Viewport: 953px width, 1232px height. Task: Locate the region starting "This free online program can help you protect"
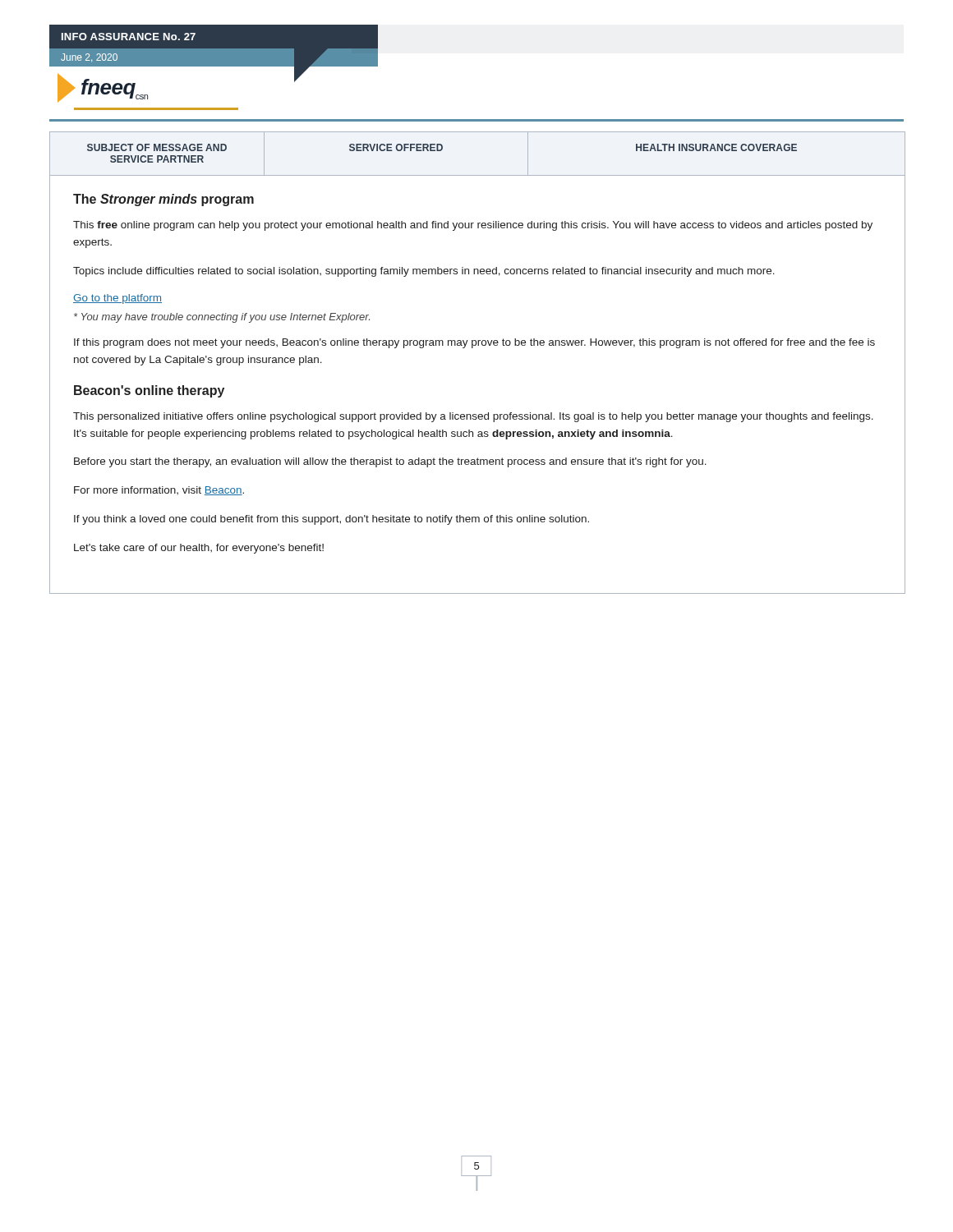[x=473, y=233]
